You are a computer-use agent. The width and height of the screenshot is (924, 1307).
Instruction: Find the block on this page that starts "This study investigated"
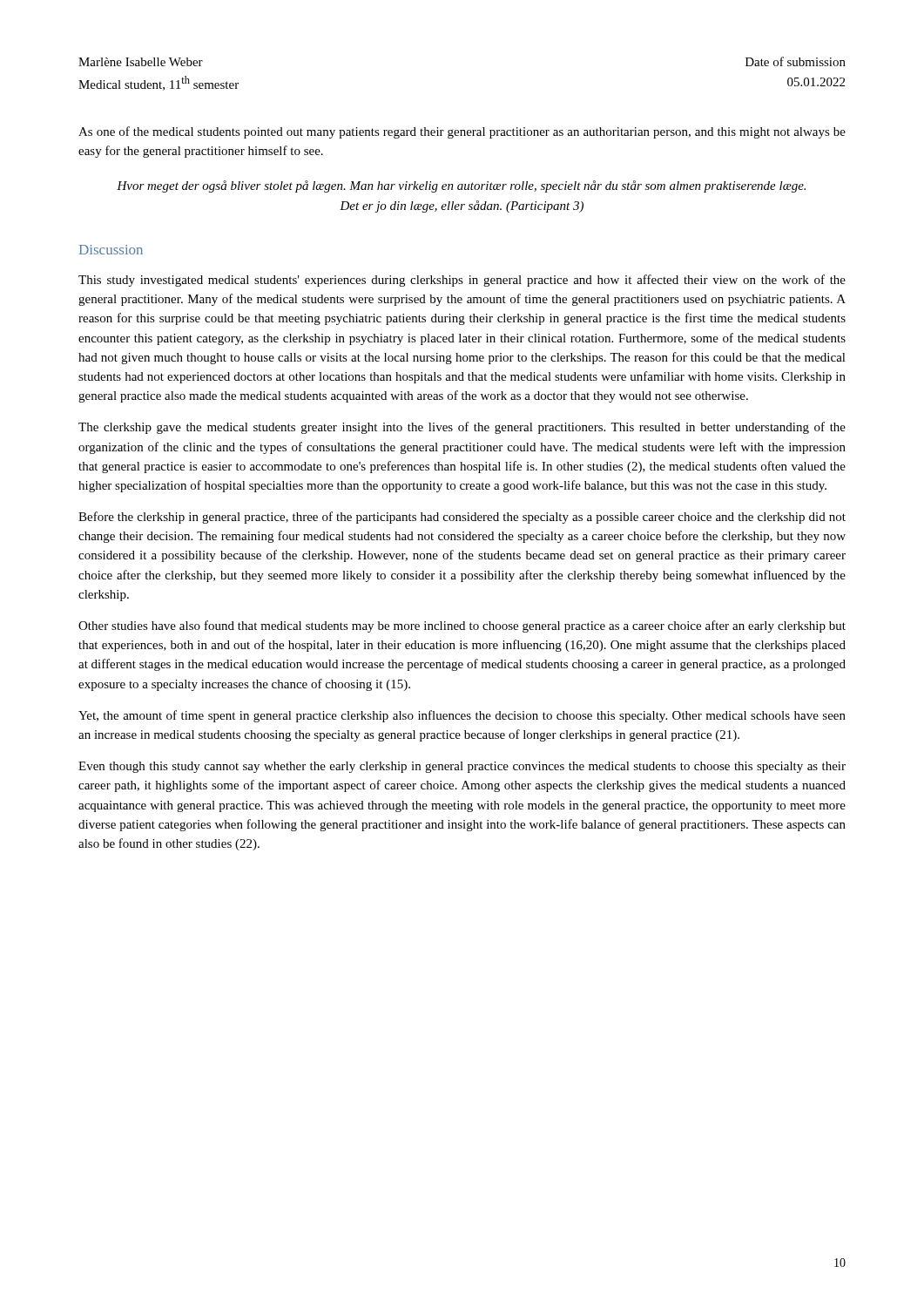point(462,338)
